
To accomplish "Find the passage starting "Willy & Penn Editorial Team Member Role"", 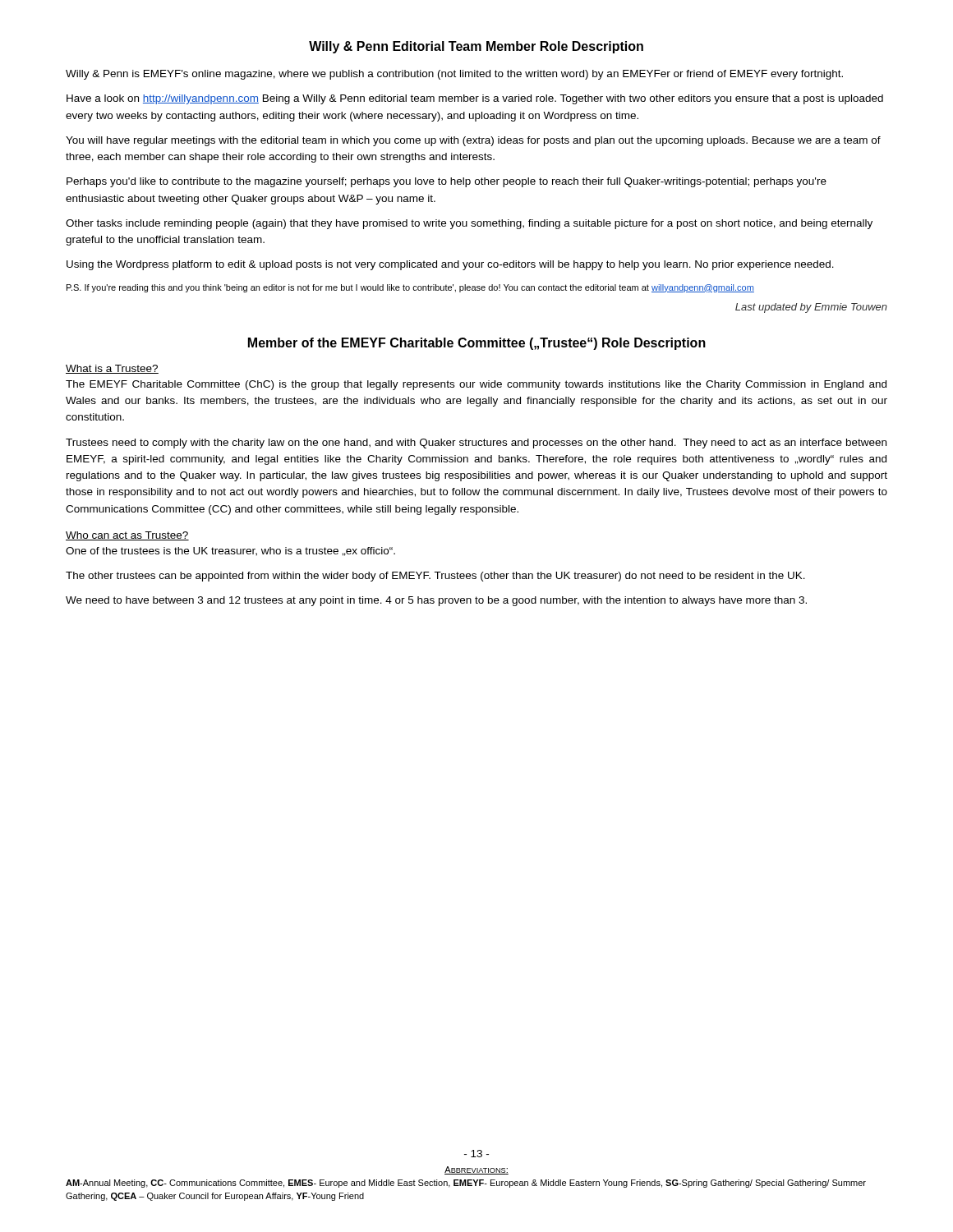I will [476, 47].
